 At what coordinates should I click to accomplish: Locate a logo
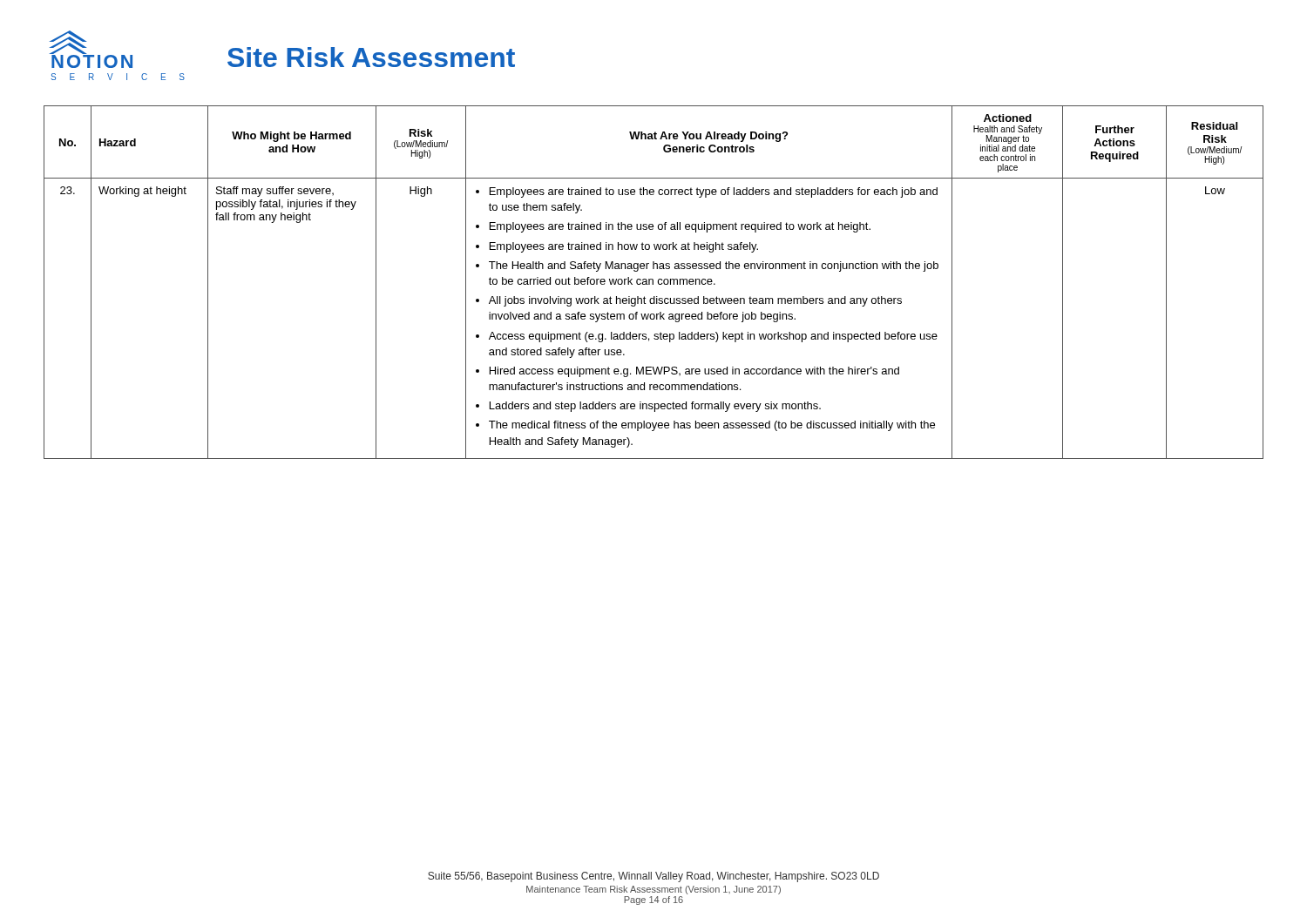(122, 58)
